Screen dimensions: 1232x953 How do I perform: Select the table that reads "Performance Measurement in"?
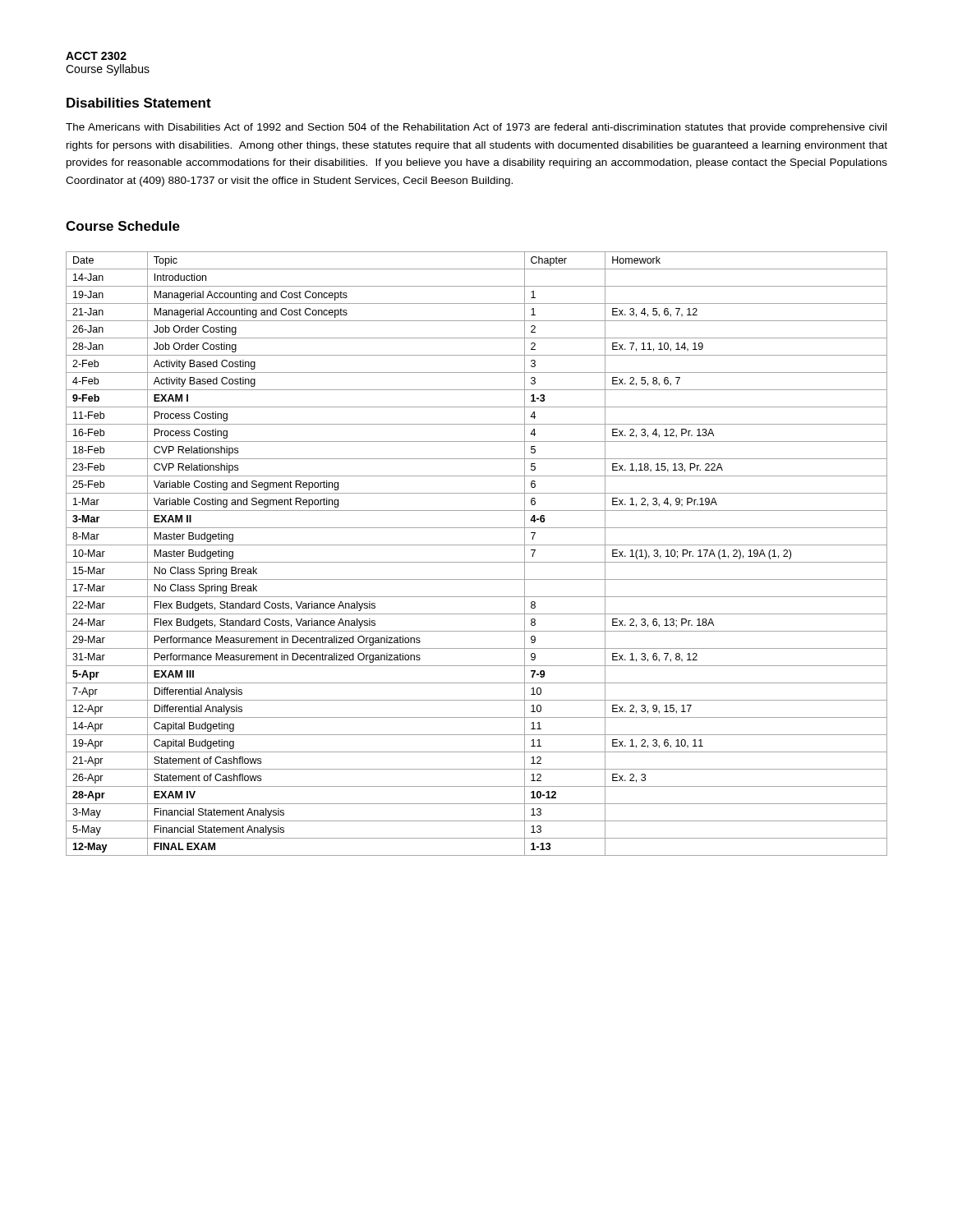click(x=476, y=554)
